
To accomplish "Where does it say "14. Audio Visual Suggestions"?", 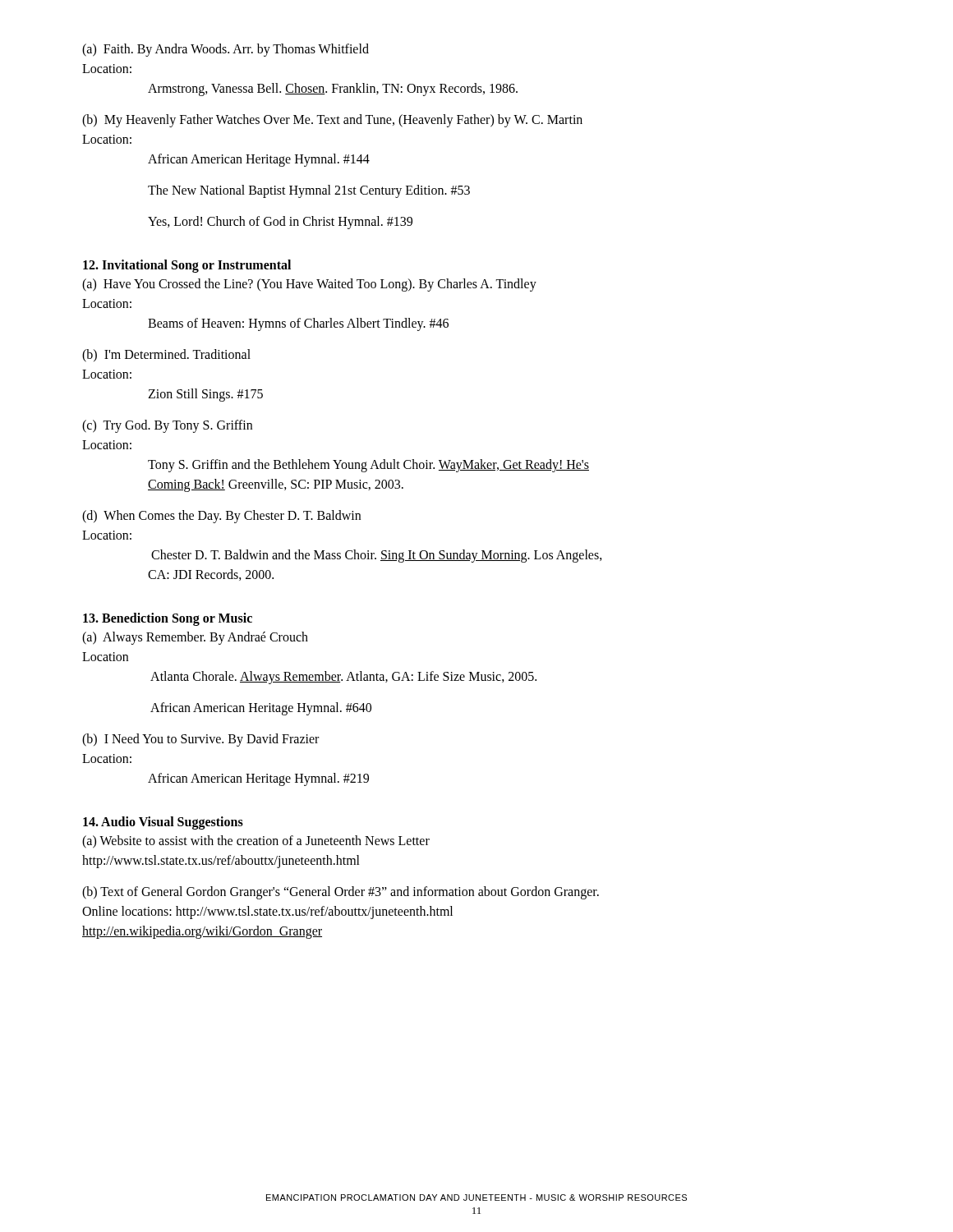I will (x=162, y=822).
